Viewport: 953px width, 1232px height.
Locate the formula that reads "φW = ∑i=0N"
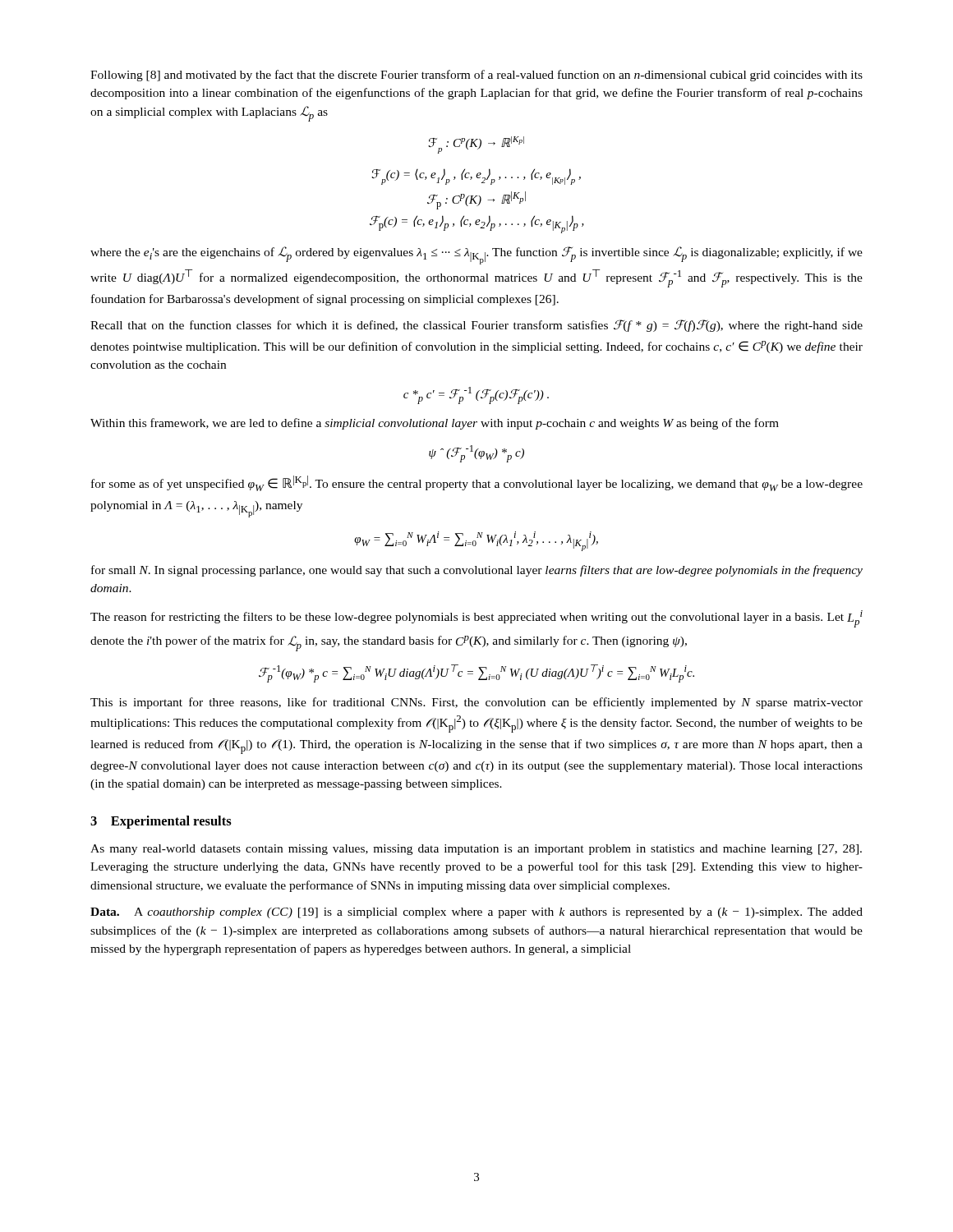coord(476,540)
